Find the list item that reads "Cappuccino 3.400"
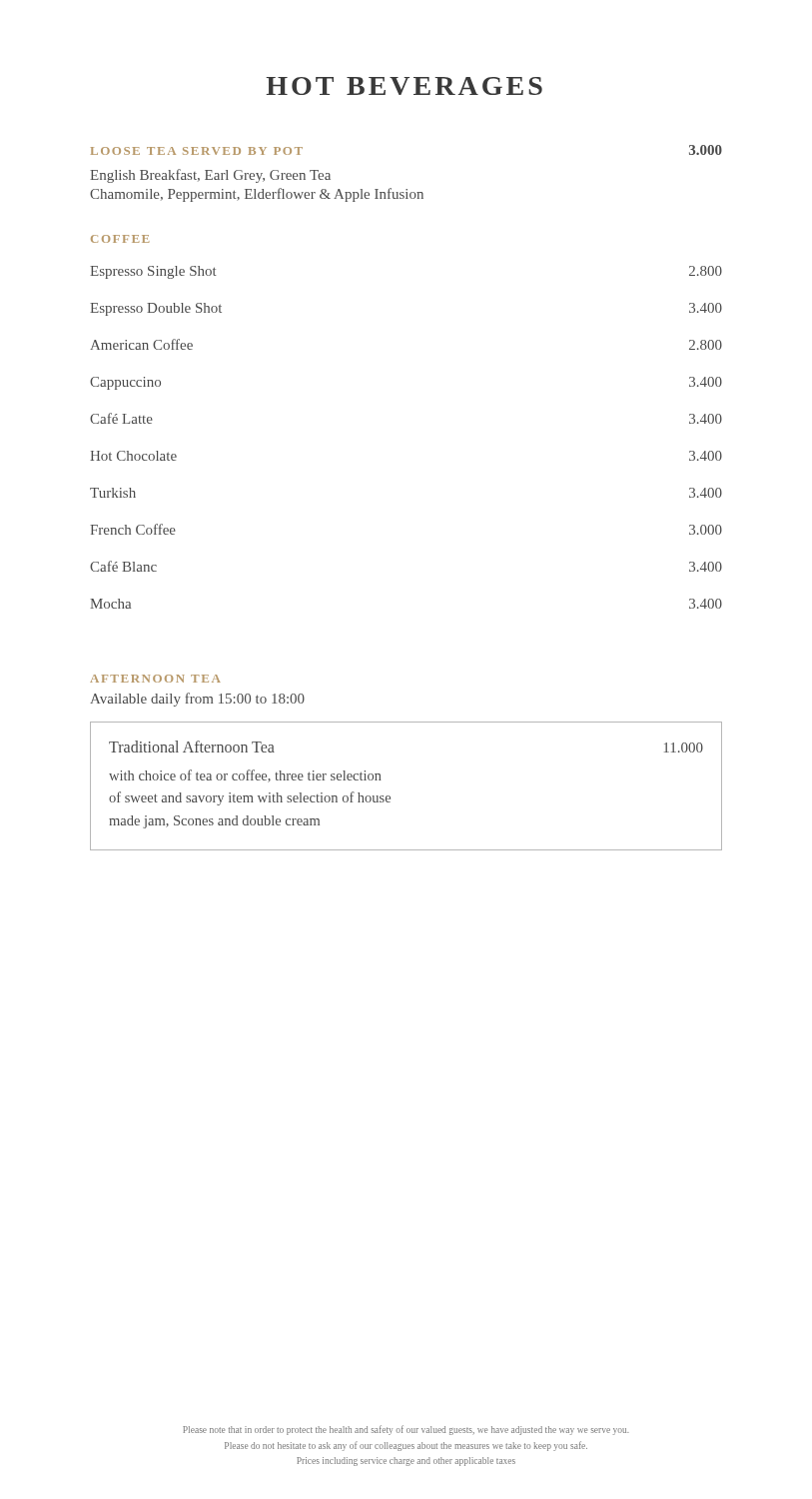Screen dimensions: 1499x812 (x=123, y=383)
